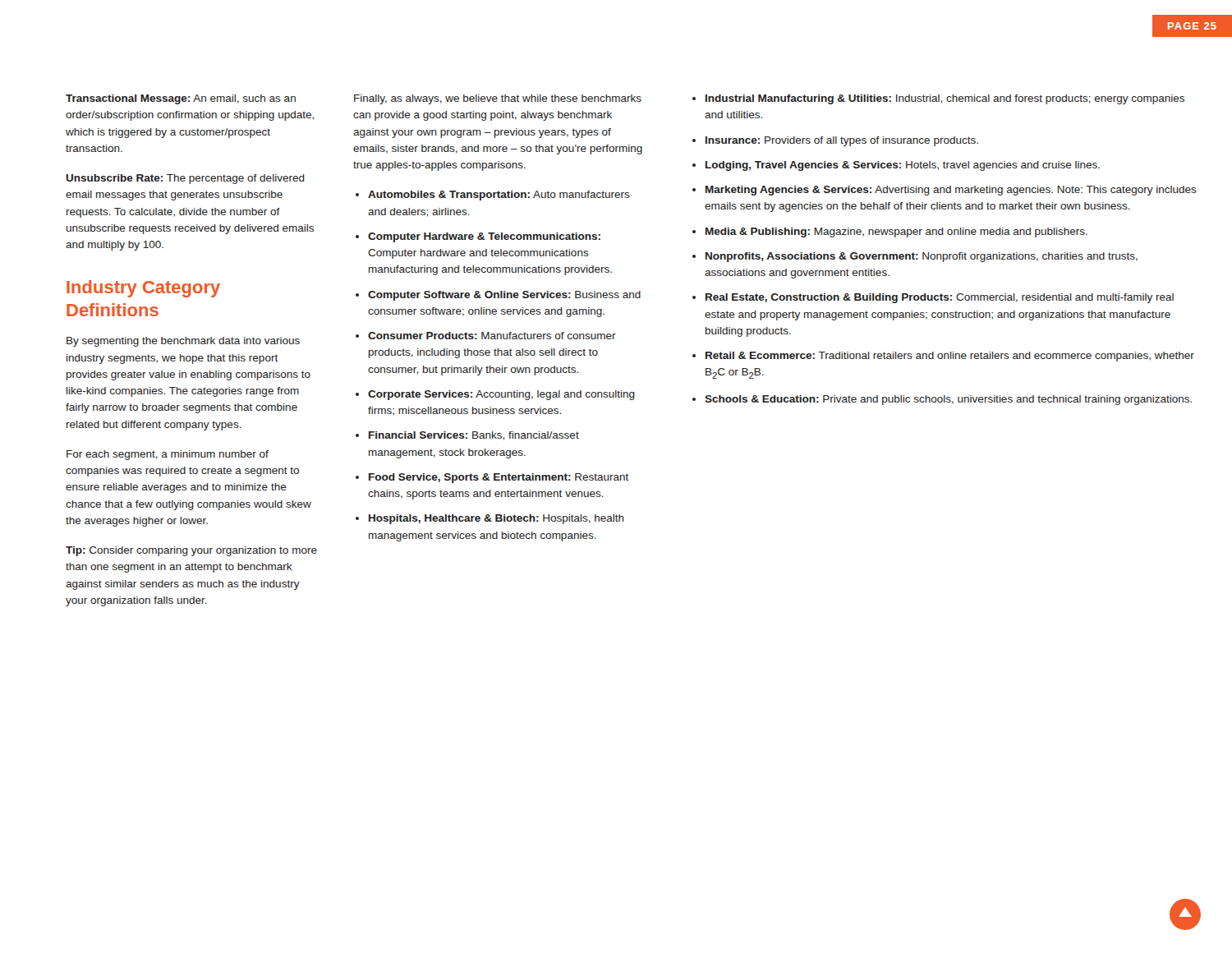
Task: Click on the text block starting "Lodging, Travel Agencies & Services: Hotels, travel"
Action: click(903, 165)
